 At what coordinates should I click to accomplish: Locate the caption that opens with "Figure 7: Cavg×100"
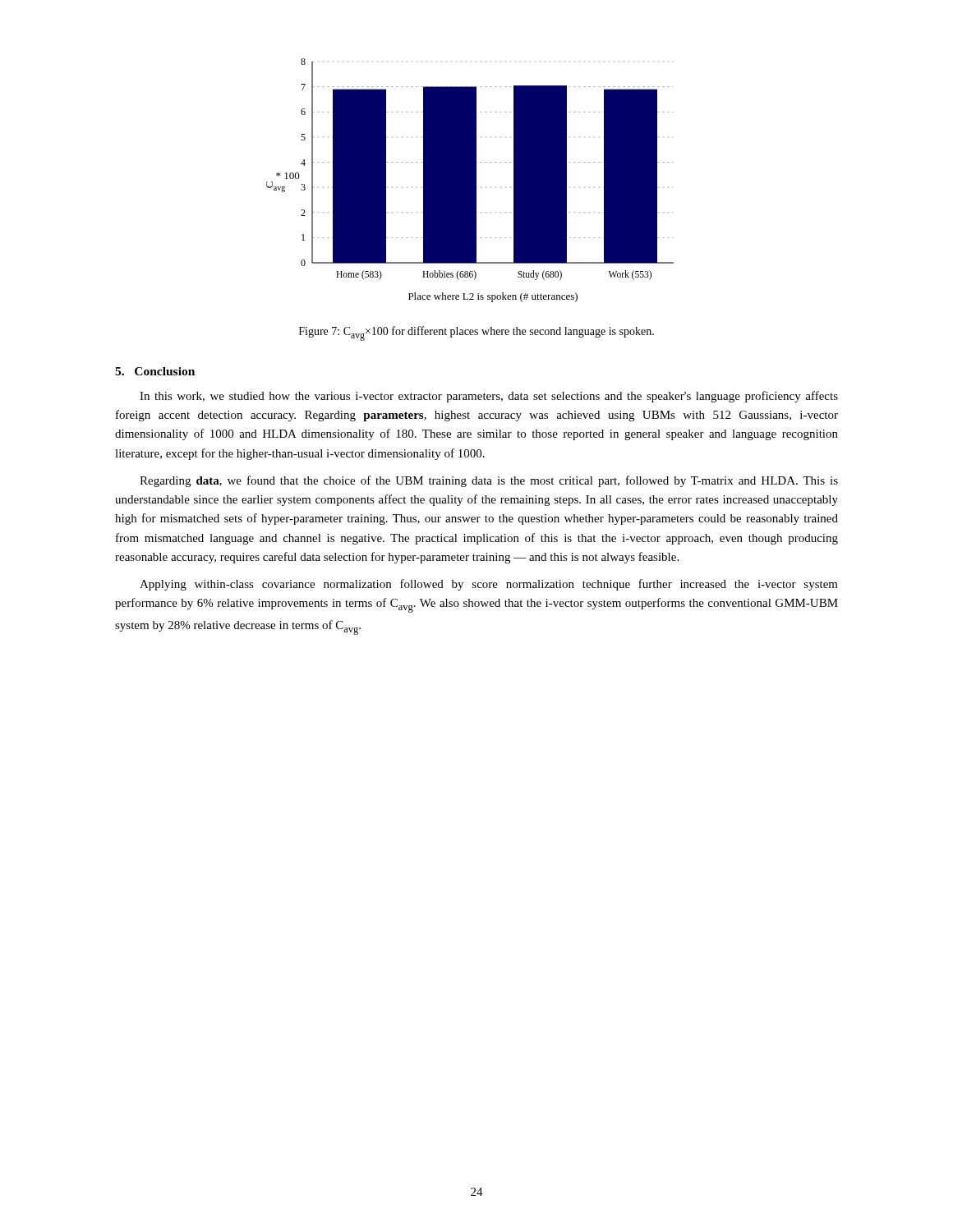pyautogui.click(x=476, y=333)
